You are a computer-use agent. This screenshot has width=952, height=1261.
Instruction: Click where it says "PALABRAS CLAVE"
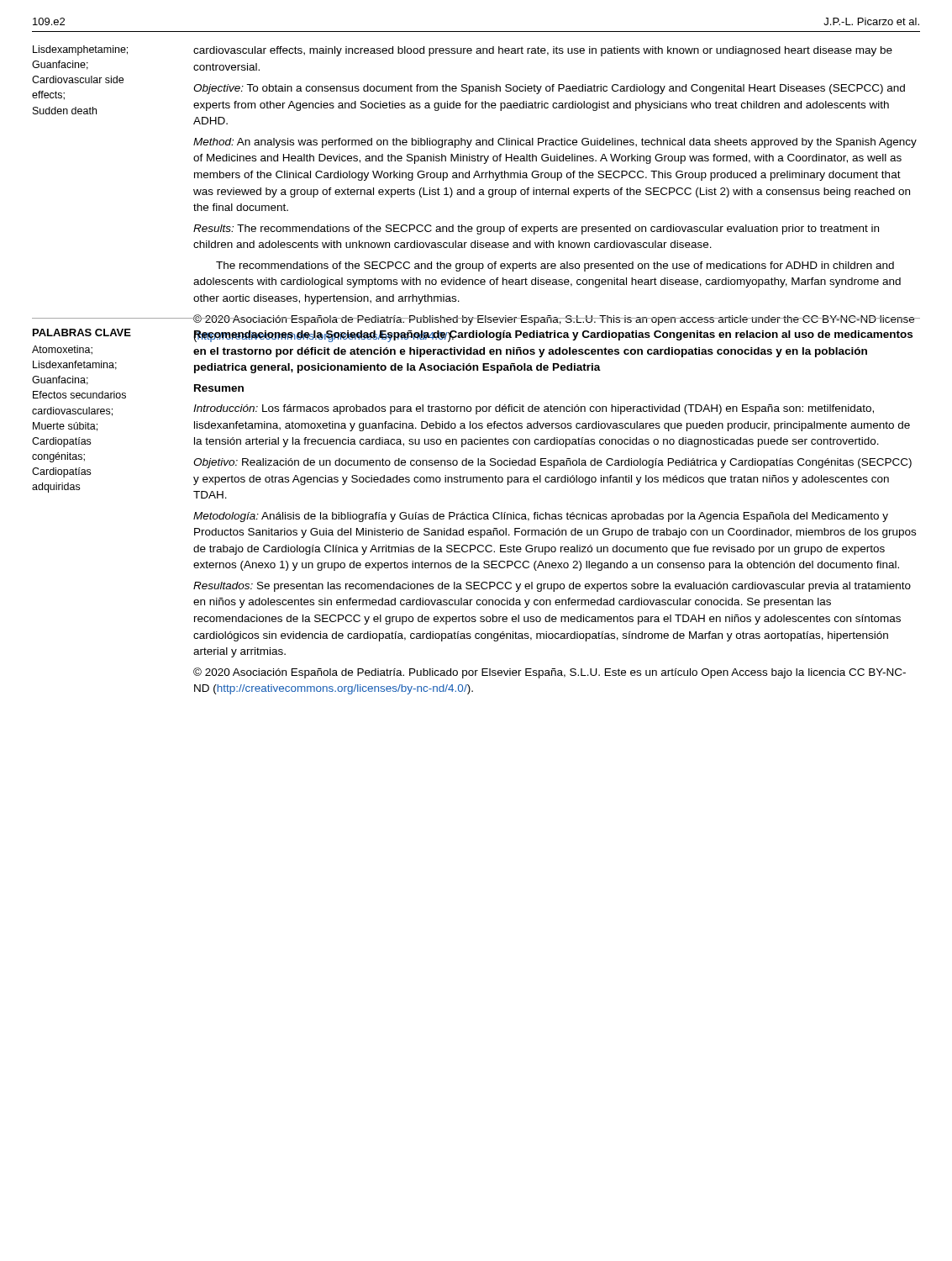pos(81,333)
